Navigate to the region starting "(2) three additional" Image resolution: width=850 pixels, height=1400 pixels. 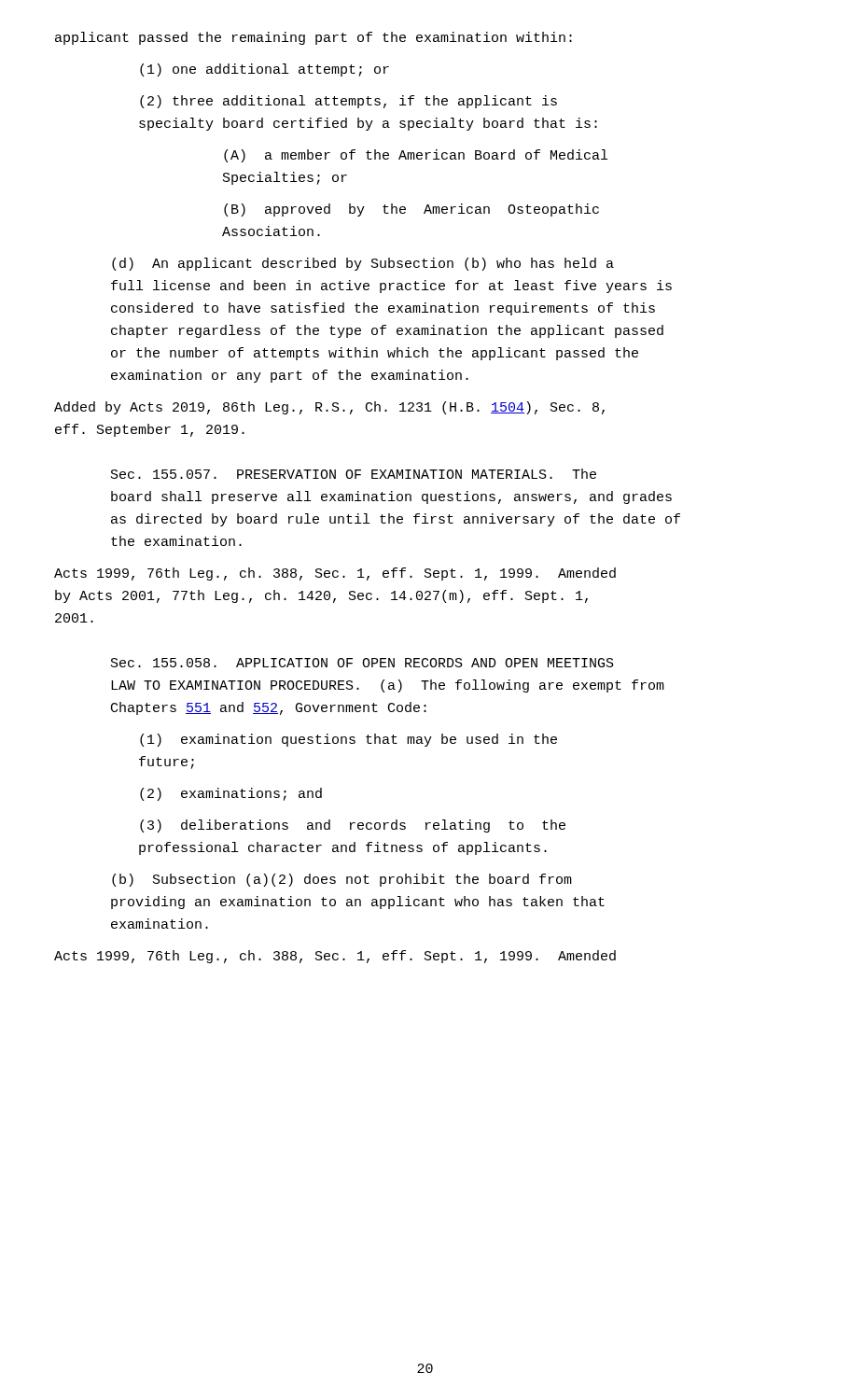point(369,113)
